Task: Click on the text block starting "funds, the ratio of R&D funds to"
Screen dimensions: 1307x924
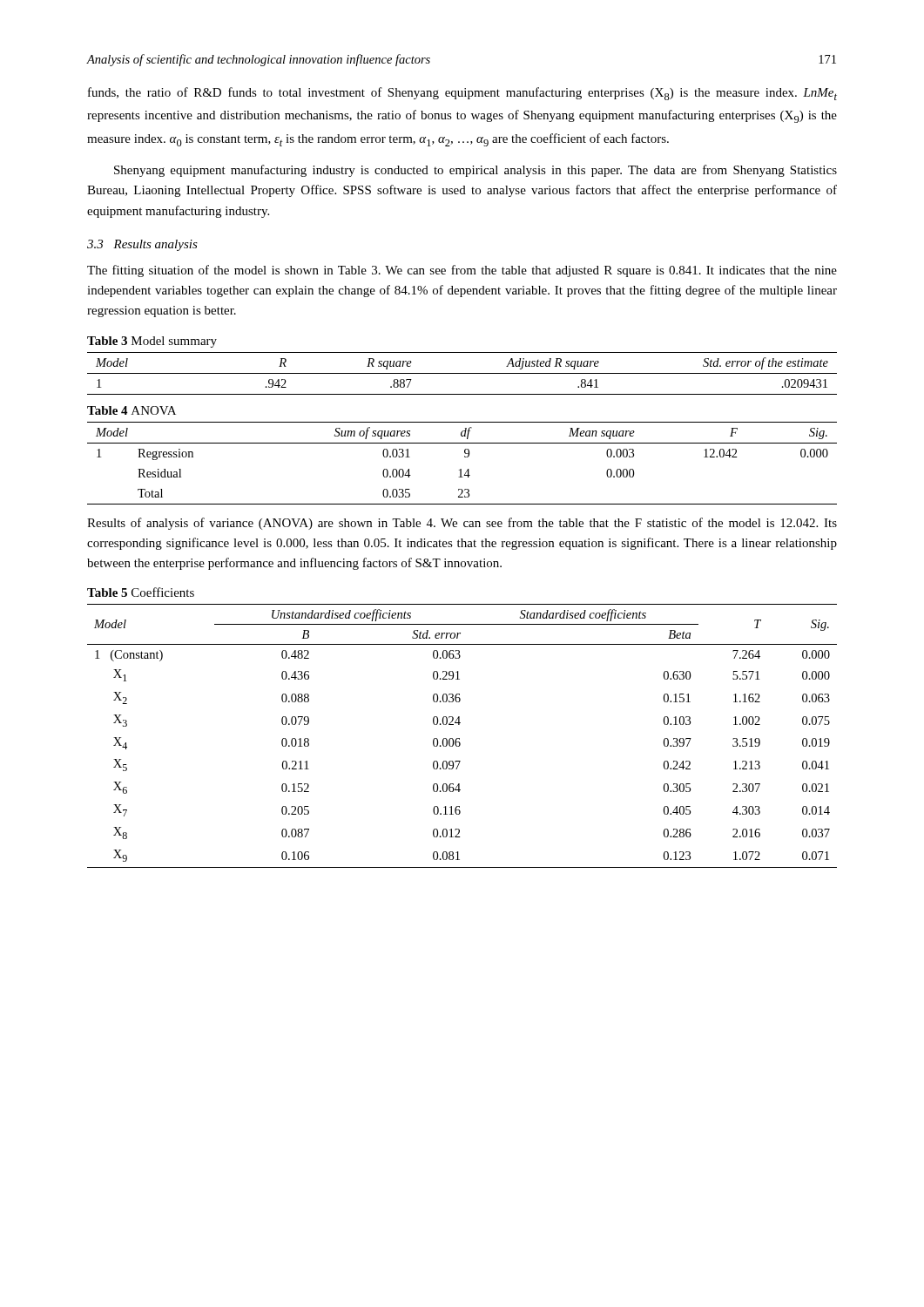Action: coord(462,117)
